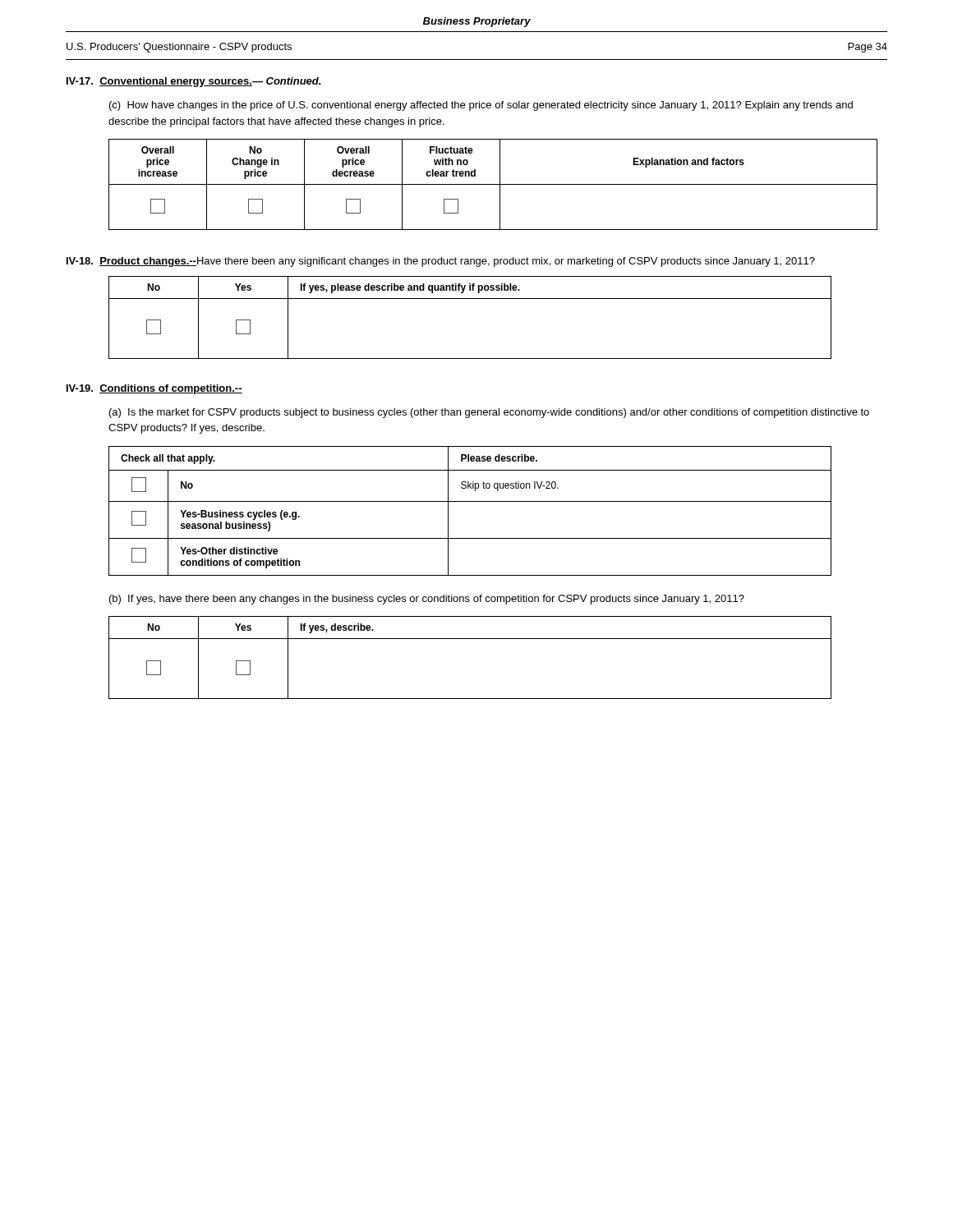Image resolution: width=953 pixels, height=1232 pixels.
Task: Find the text block containing "(b) If yes, have there been any"
Action: (426, 598)
